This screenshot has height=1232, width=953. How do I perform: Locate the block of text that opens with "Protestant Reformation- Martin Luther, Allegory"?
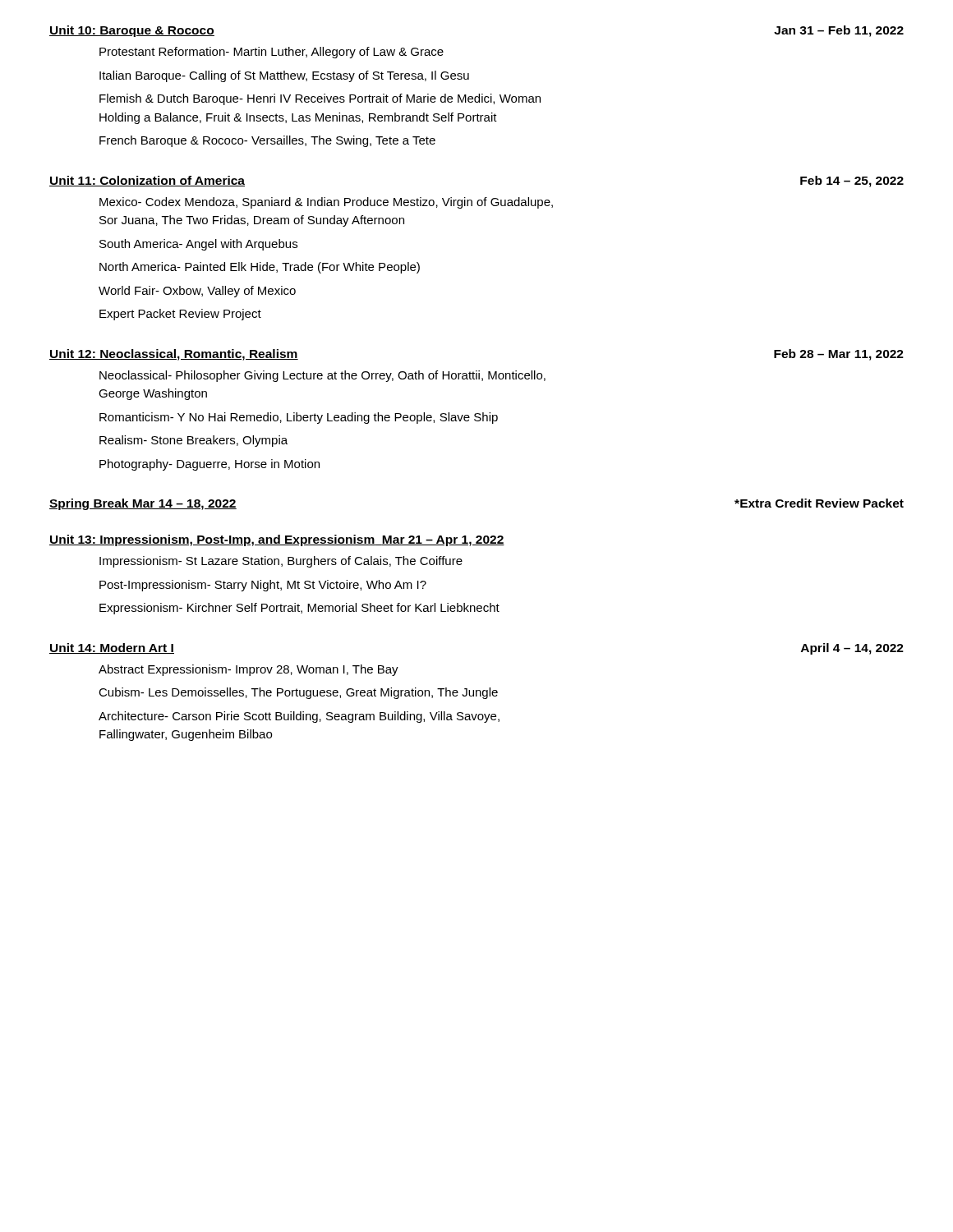[x=271, y=51]
